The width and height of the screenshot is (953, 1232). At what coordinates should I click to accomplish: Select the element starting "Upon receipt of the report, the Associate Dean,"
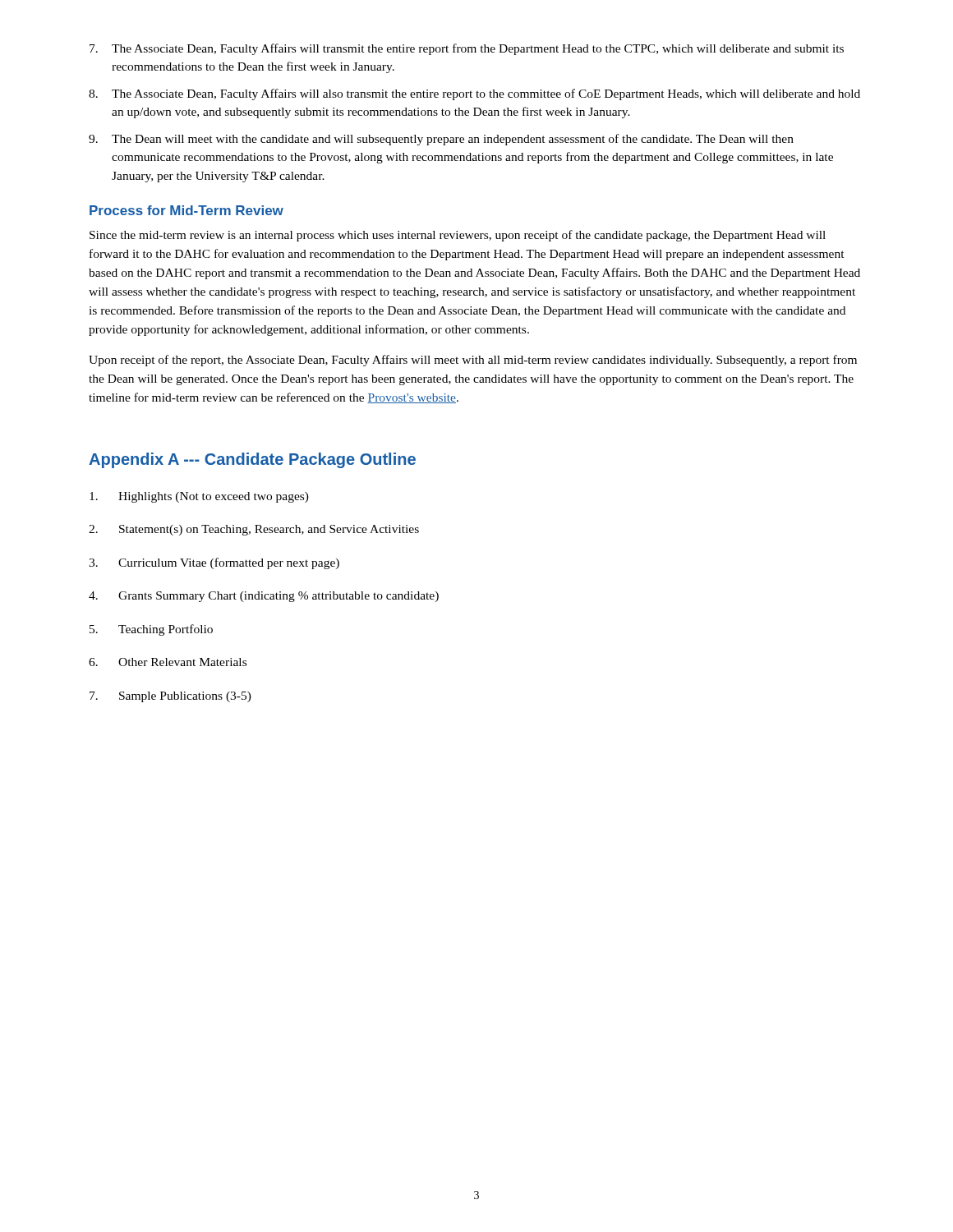(x=473, y=378)
